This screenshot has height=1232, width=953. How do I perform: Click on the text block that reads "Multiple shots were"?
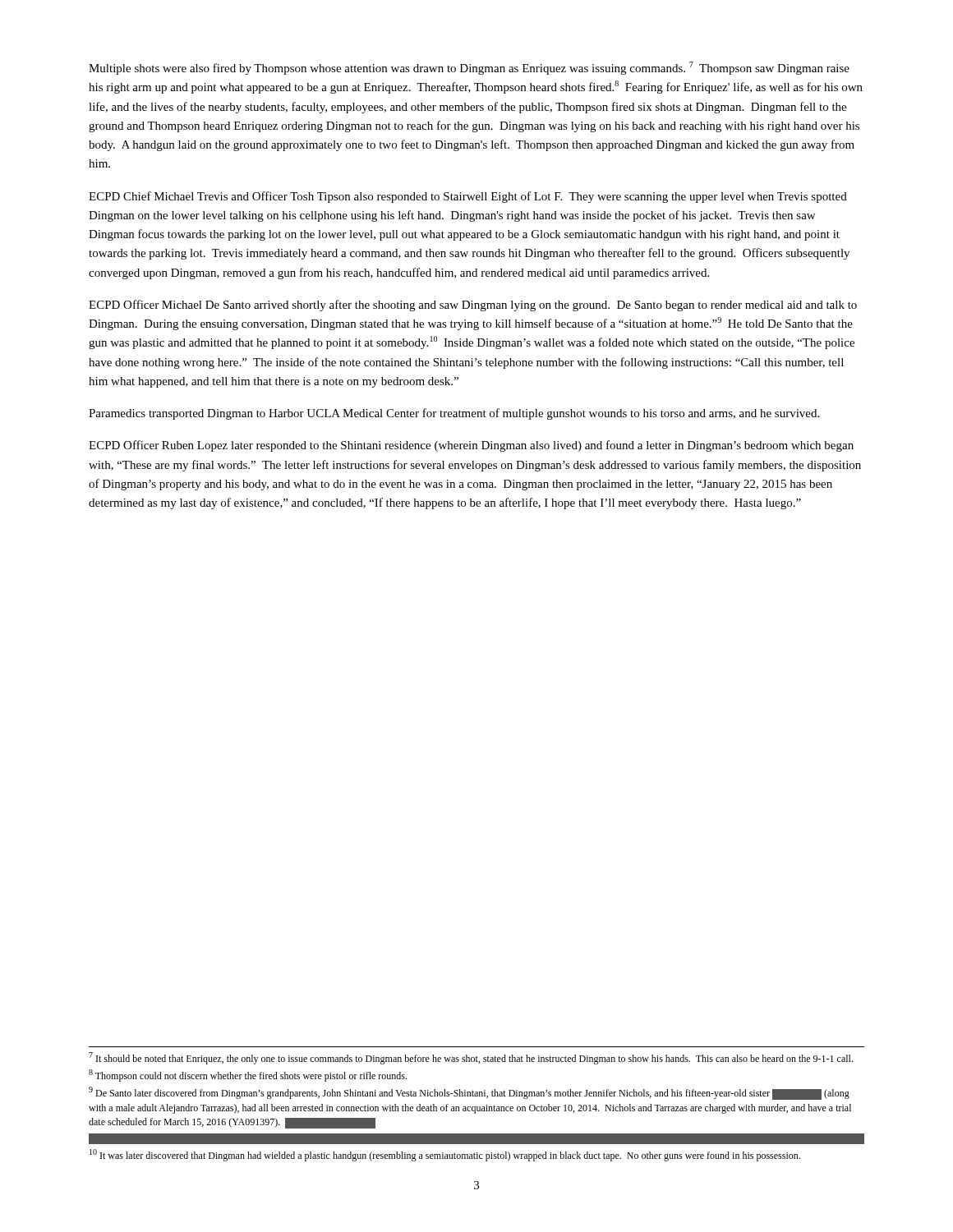point(476,115)
